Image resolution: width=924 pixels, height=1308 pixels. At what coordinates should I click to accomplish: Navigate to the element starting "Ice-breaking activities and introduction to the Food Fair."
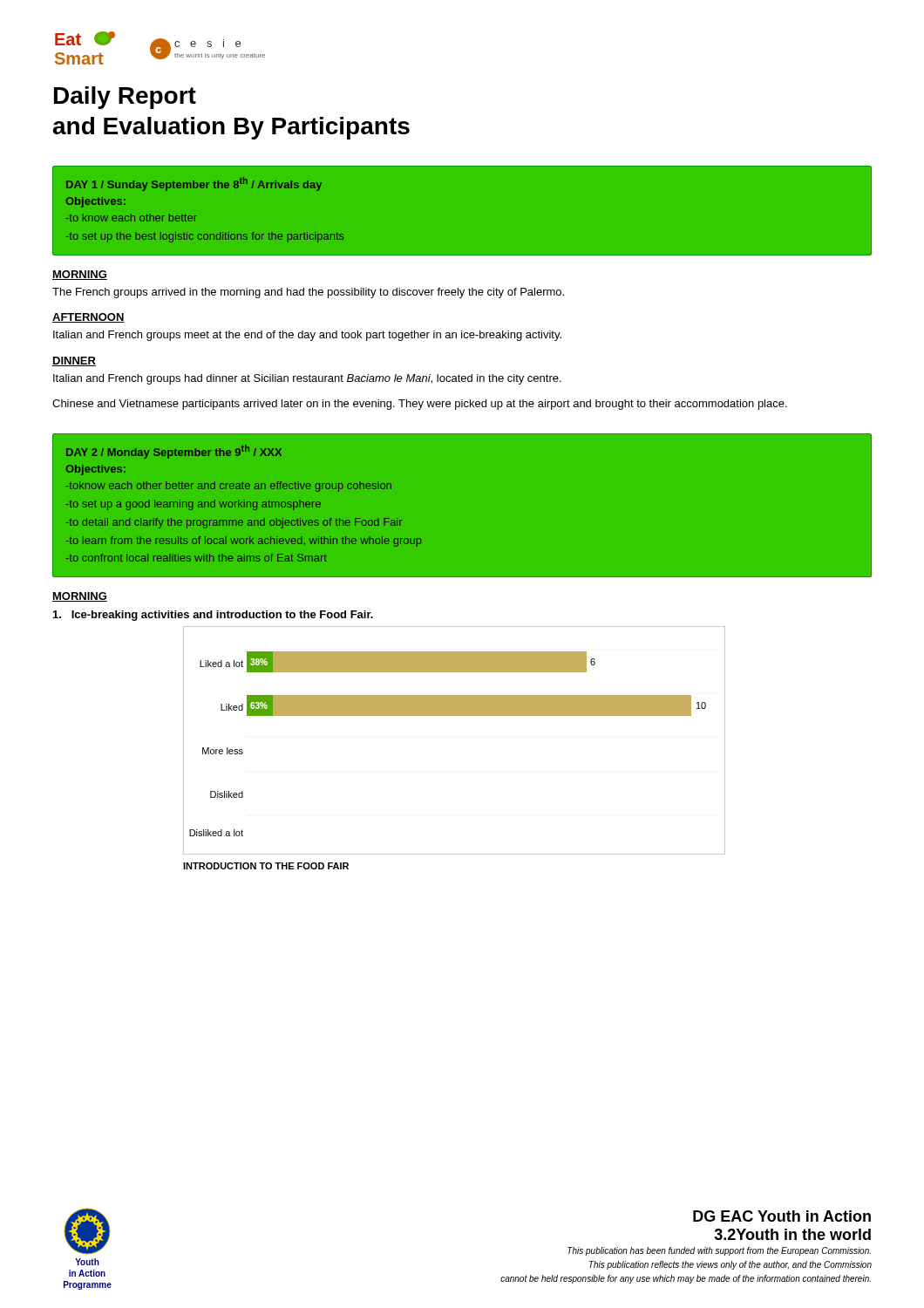click(x=213, y=614)
